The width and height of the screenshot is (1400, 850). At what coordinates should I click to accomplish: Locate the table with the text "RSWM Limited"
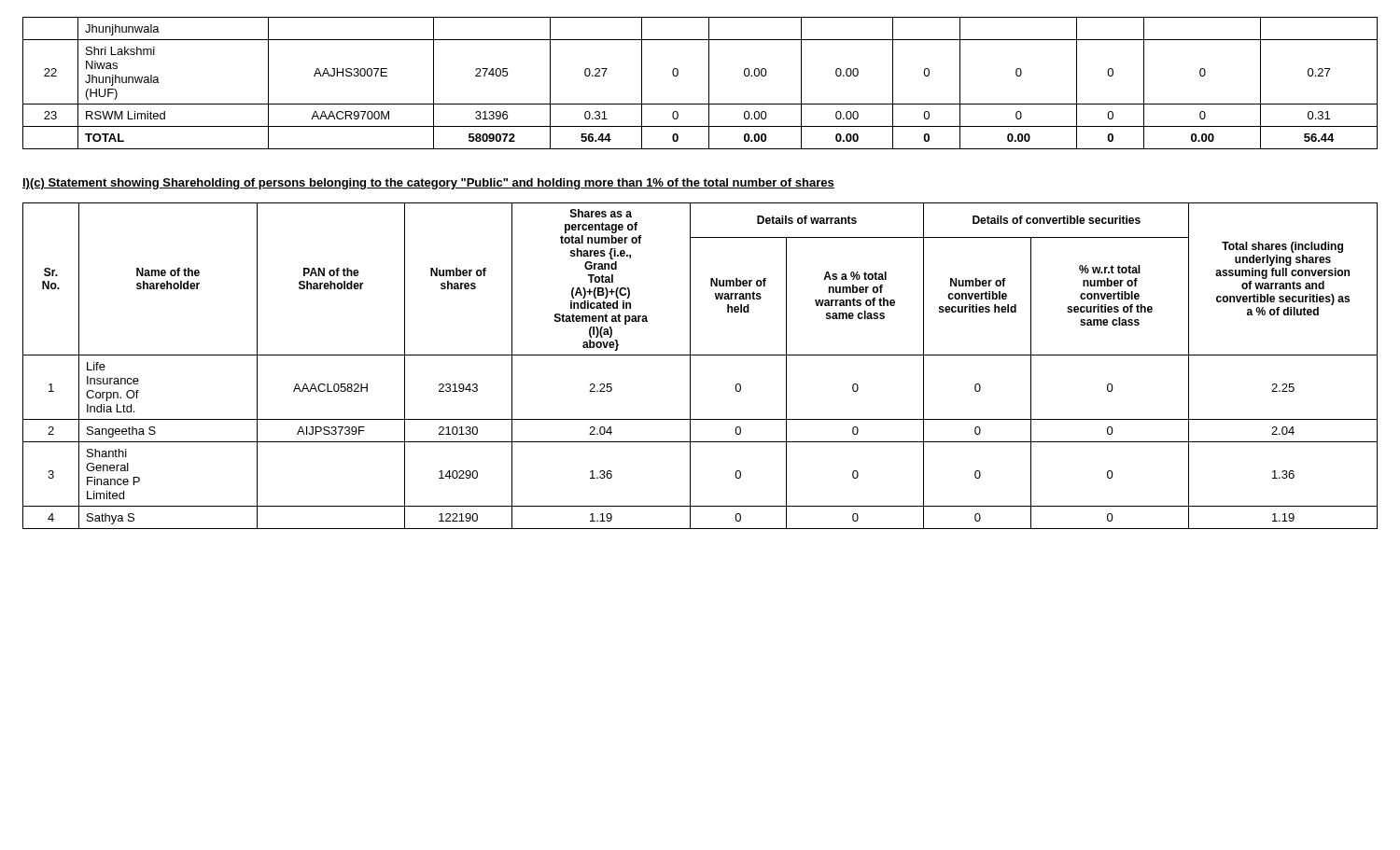pyautogui.click(x=700, y=83)
